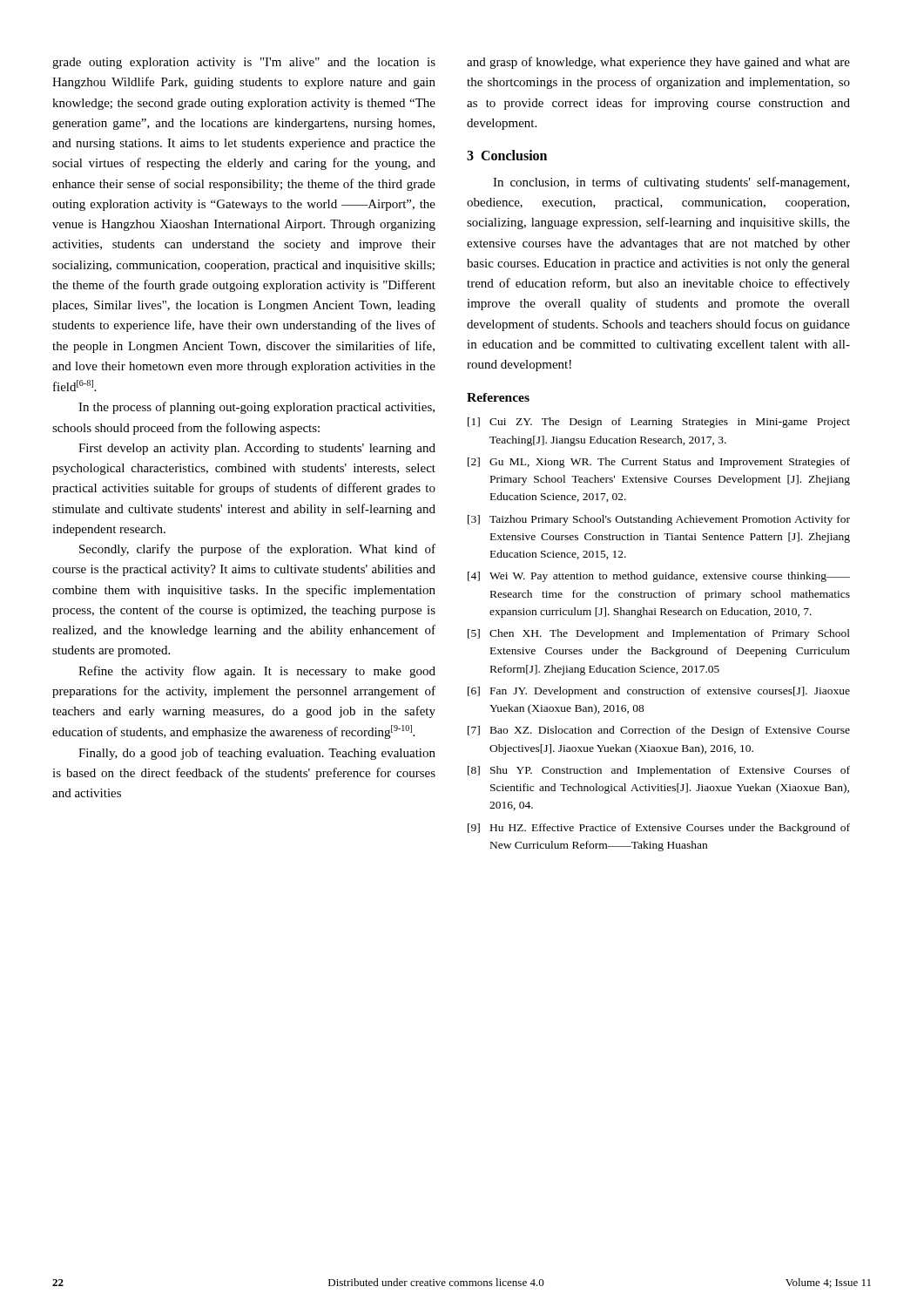This screenshot has width=924, height=1307.
Task: Locate the list item that says "[2] Gu ML, Xiong WR. The"
Action: 658,479
